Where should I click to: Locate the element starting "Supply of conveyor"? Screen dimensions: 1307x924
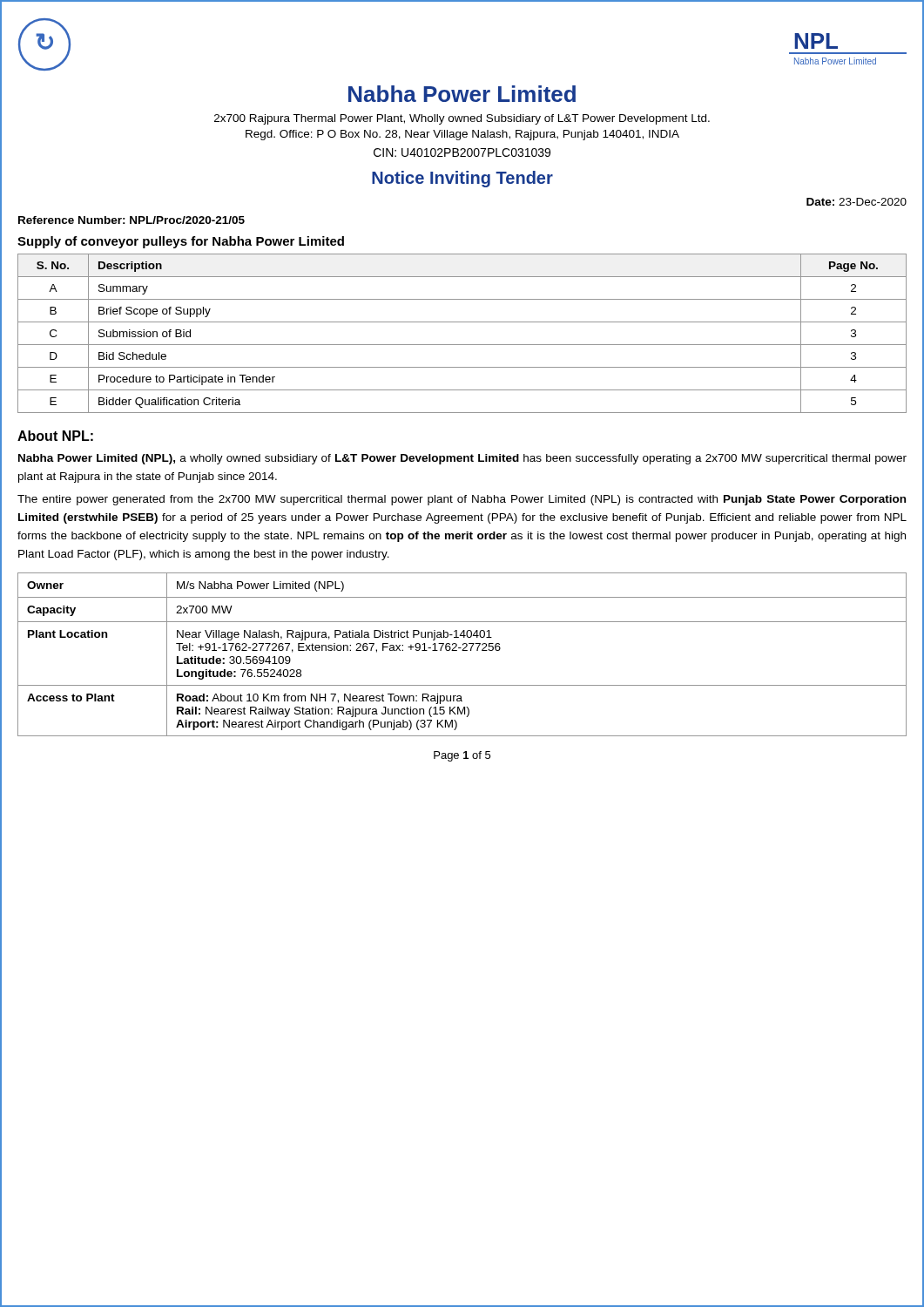coord(181,241)
